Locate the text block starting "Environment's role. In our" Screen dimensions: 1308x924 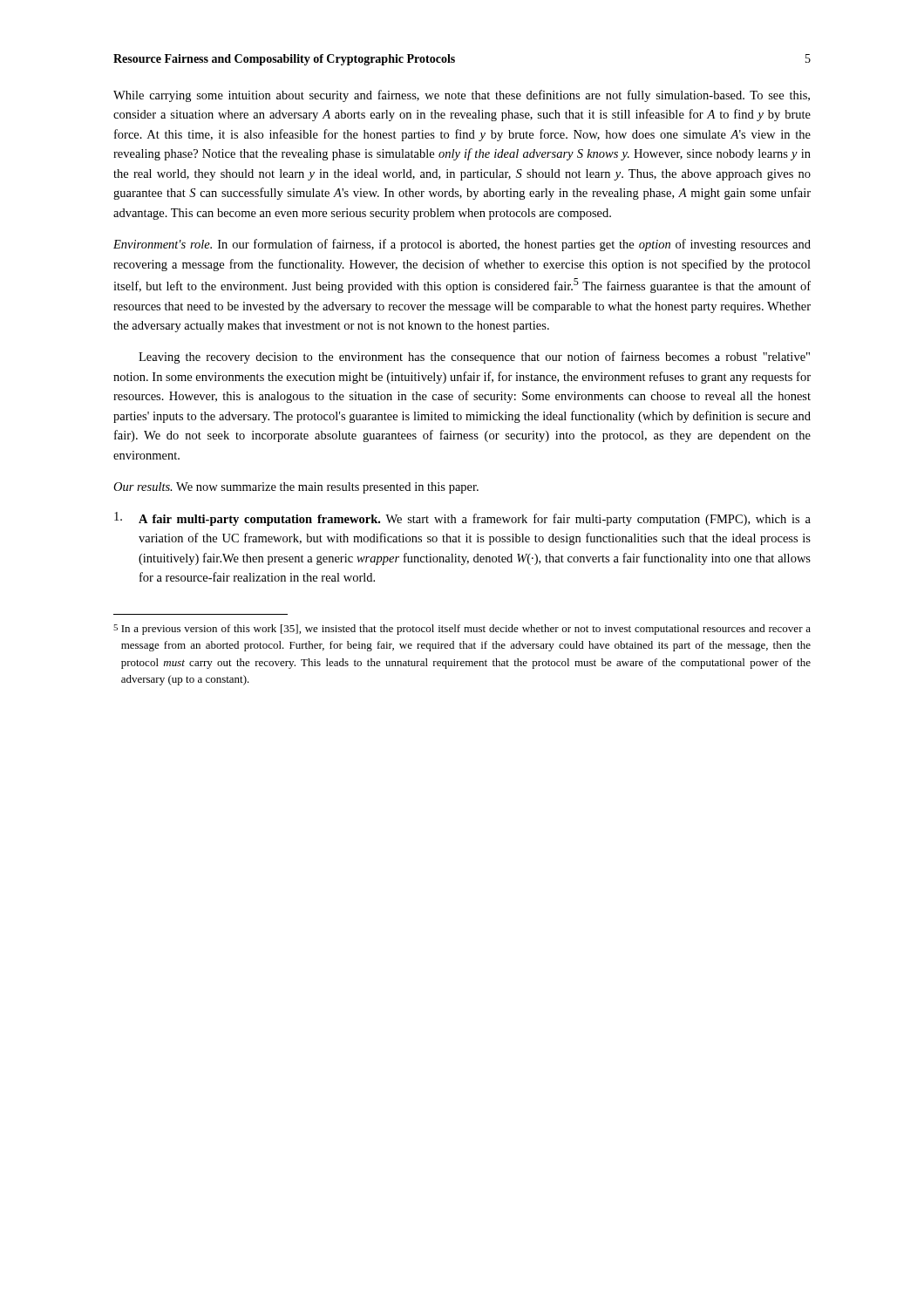tap(462, 350)
